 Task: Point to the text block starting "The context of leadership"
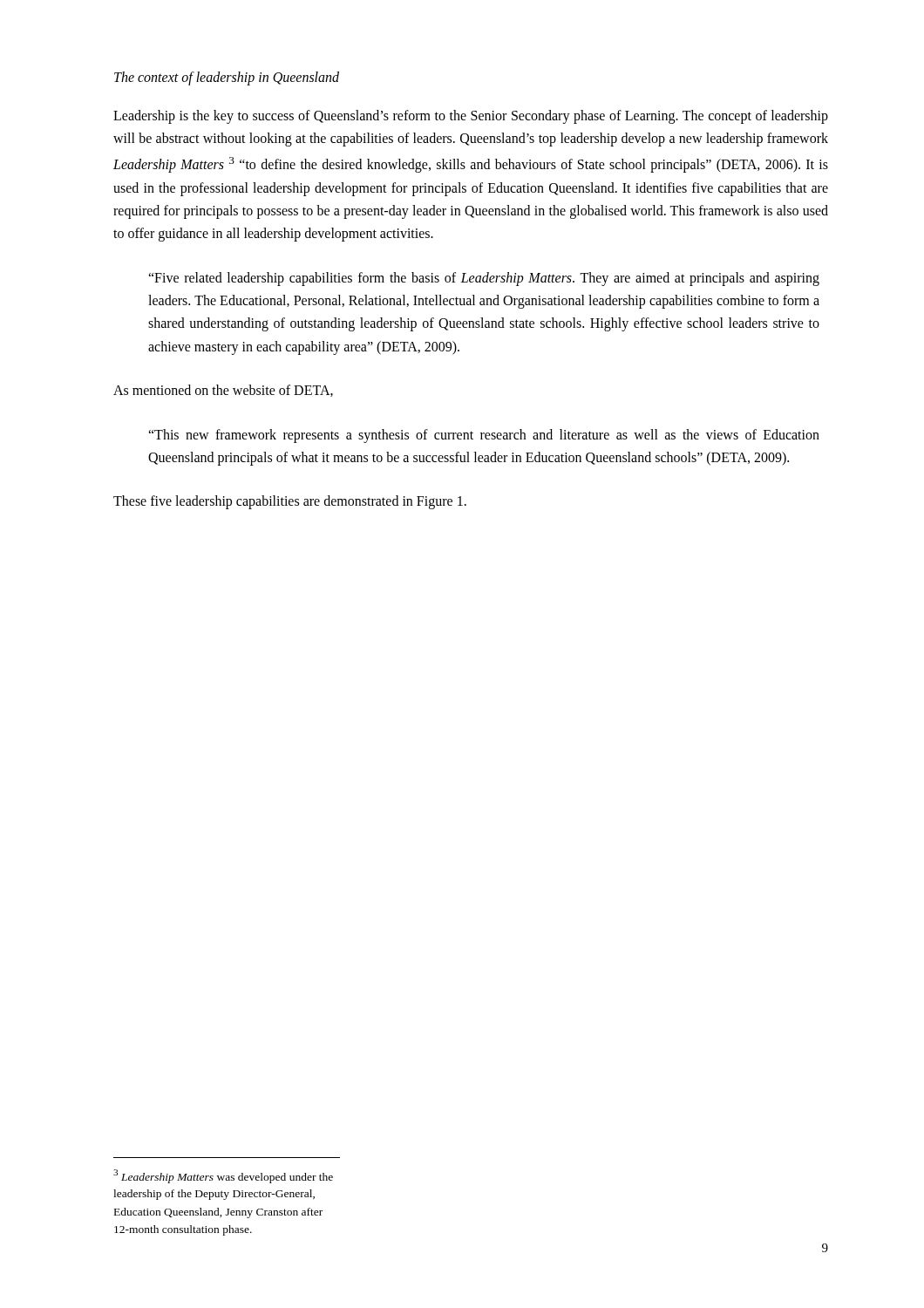(x=226, y=77)
